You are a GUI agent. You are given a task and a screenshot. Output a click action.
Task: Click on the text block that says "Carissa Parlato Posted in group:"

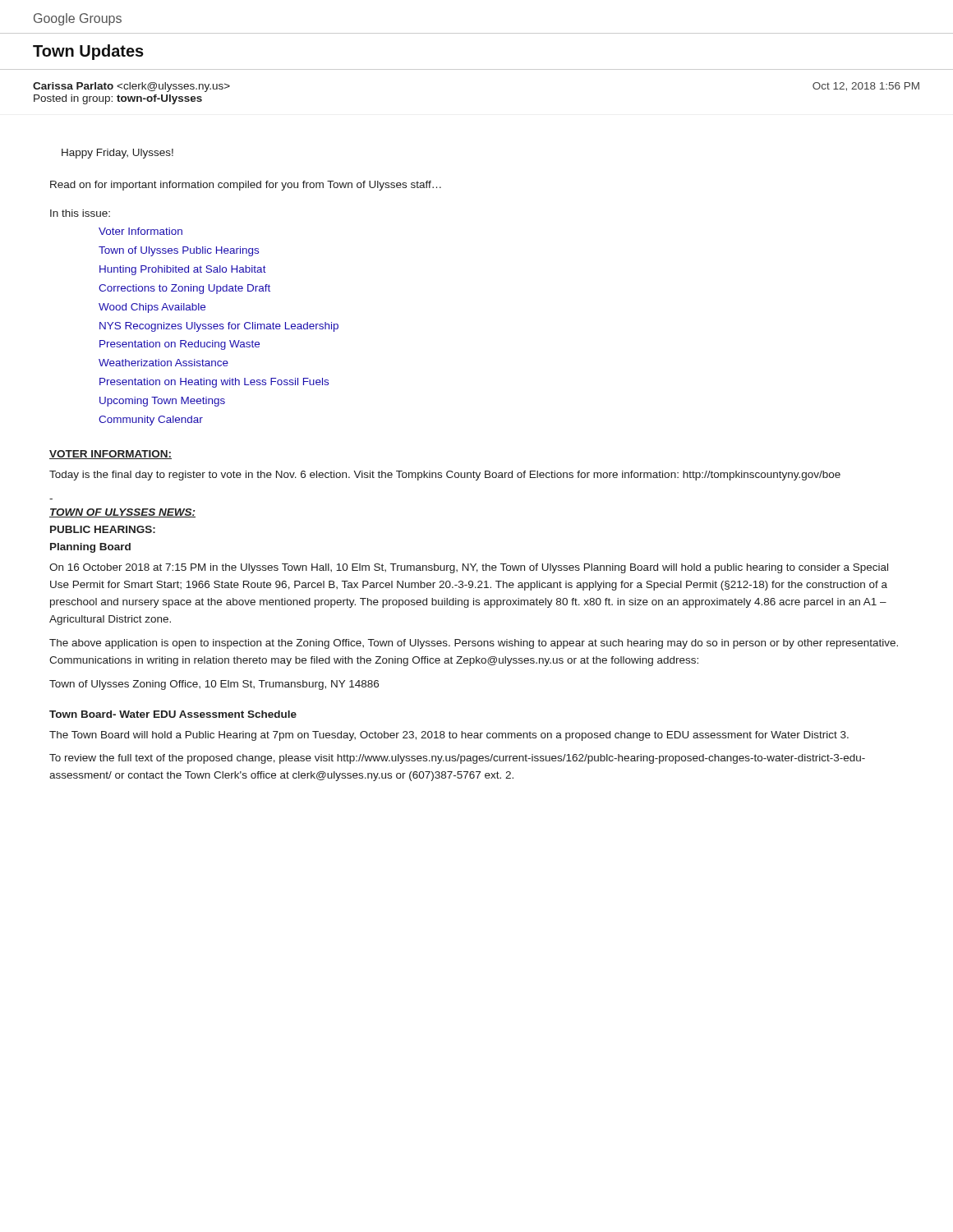coord(129,87)
